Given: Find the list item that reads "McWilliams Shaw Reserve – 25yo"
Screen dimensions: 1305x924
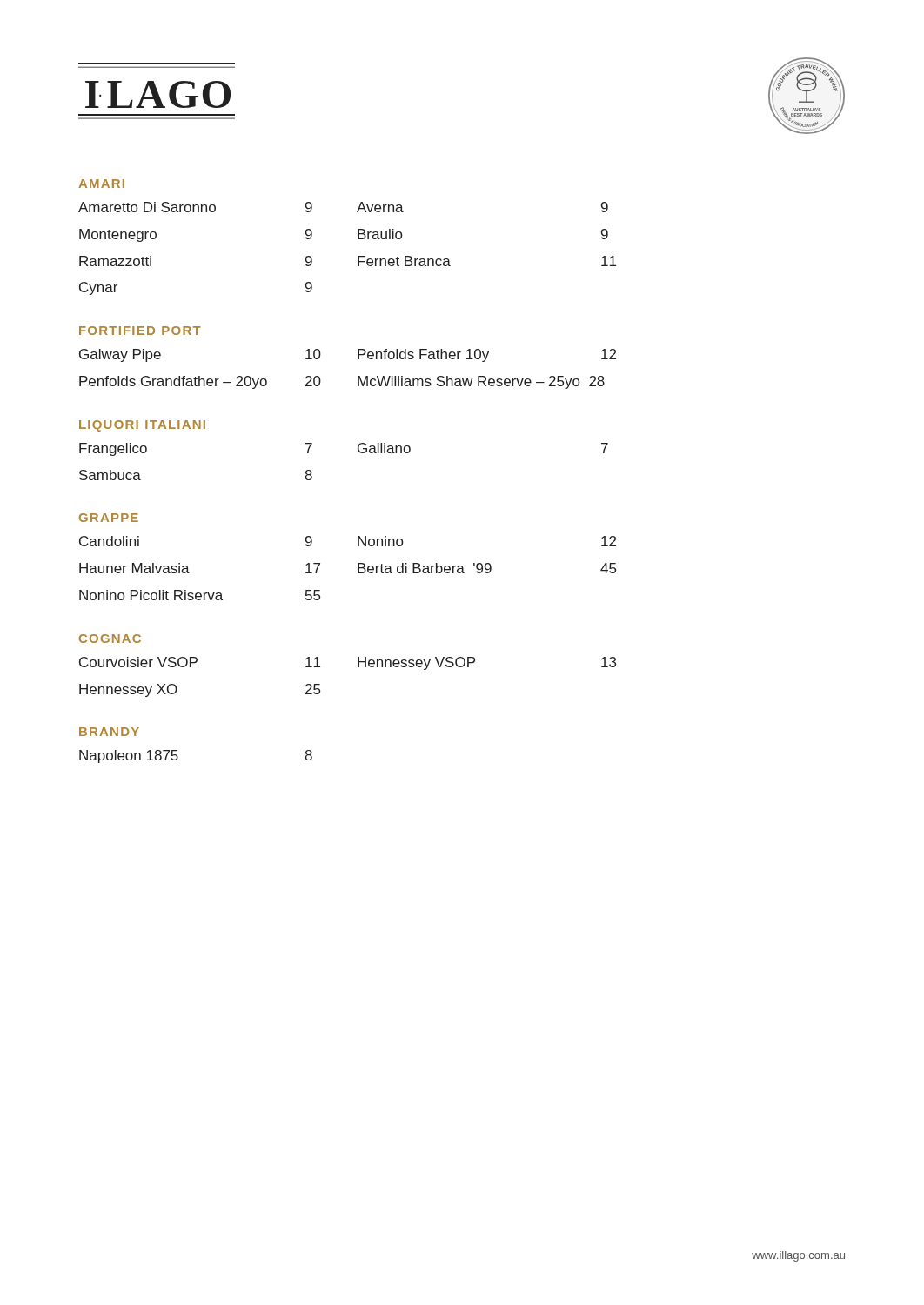Looking at the screenshot, I should (481, 382).
